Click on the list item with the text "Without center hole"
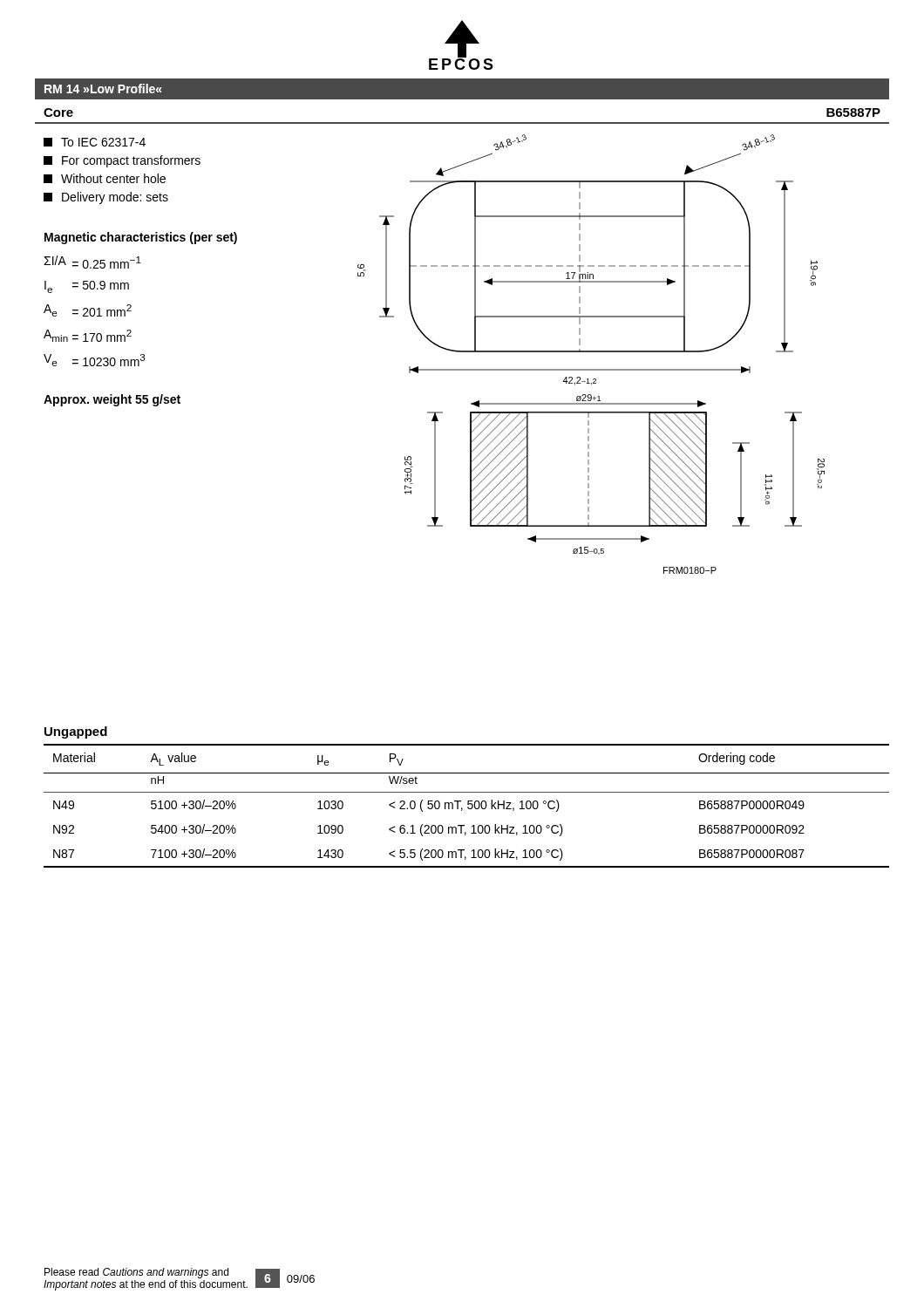924x1308 pixels. 105,179
